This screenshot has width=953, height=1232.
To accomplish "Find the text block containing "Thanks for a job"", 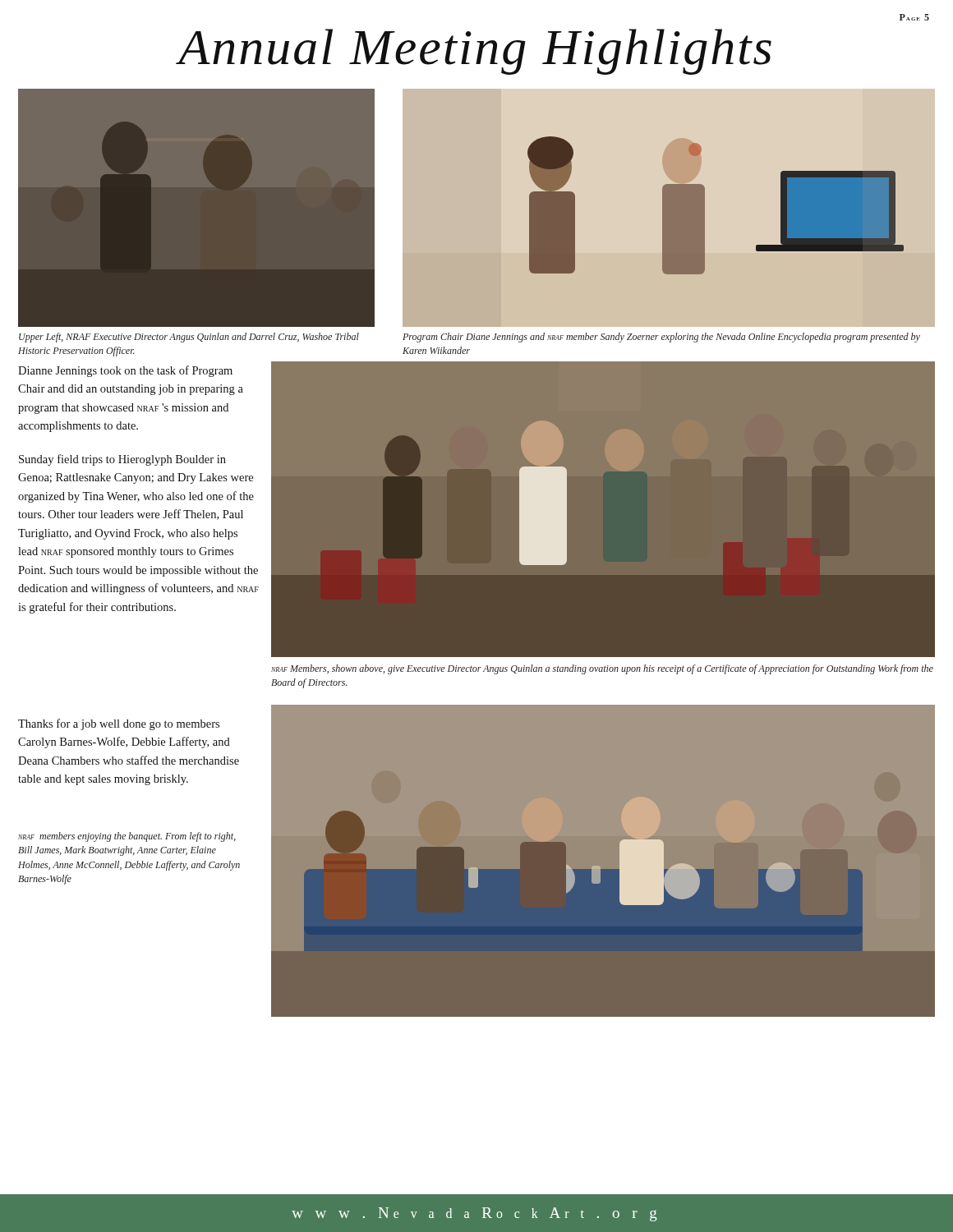I will [139, 751].
